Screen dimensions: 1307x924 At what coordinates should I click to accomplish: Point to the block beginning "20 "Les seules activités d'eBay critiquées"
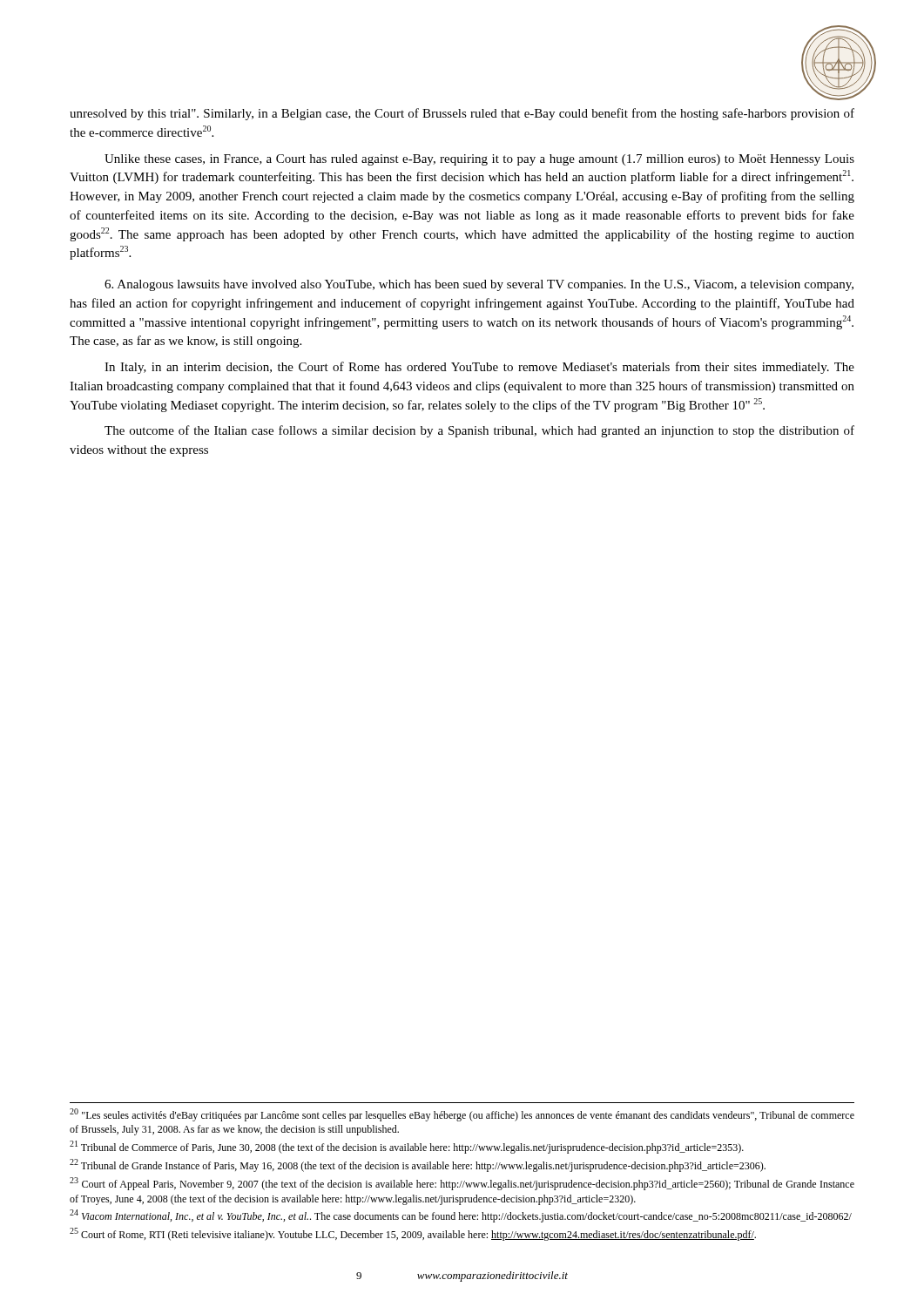click(x=462, y=1122)
